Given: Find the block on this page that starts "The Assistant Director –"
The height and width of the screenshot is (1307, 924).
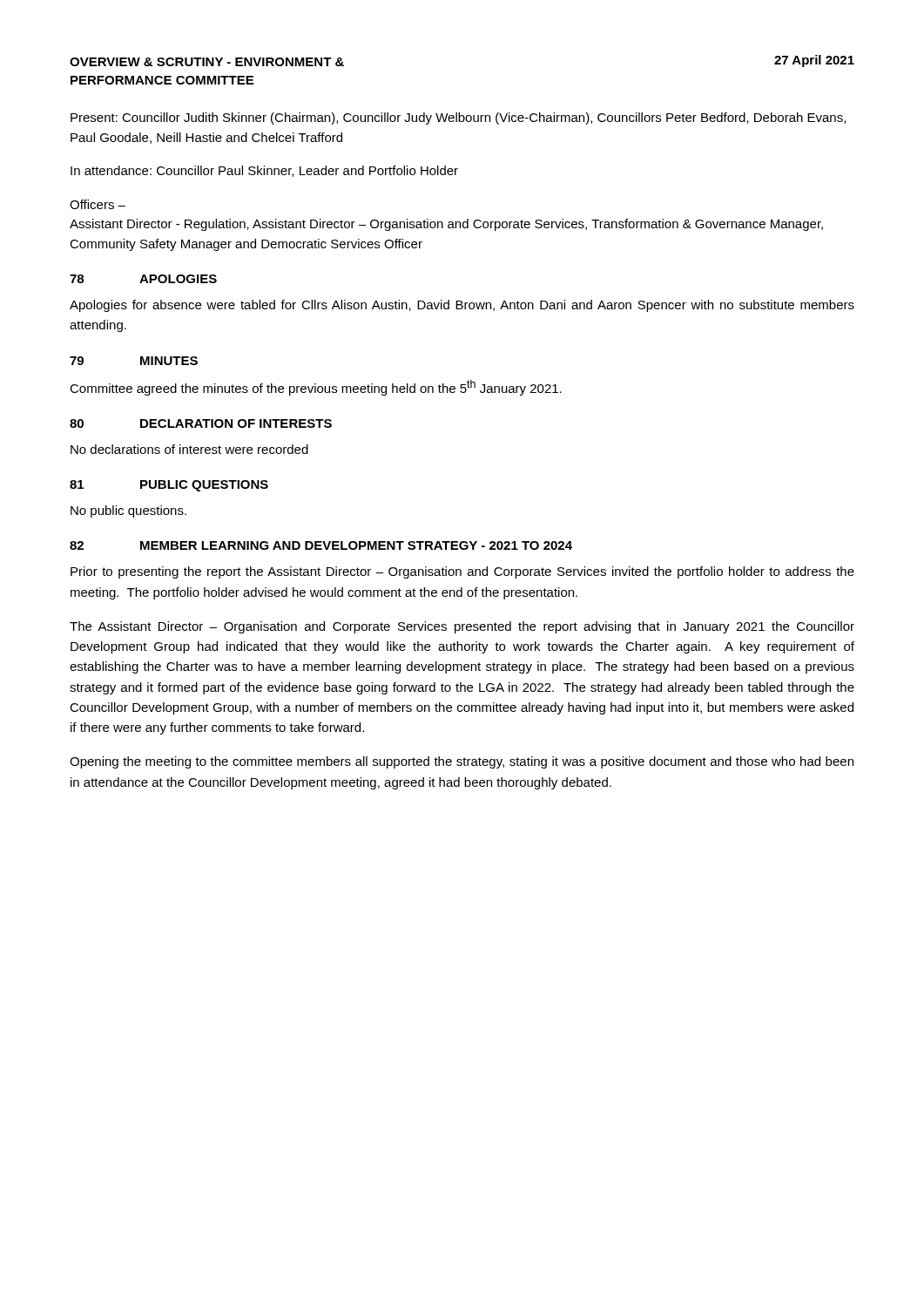Looking at the screenshot, I should 462,677.
